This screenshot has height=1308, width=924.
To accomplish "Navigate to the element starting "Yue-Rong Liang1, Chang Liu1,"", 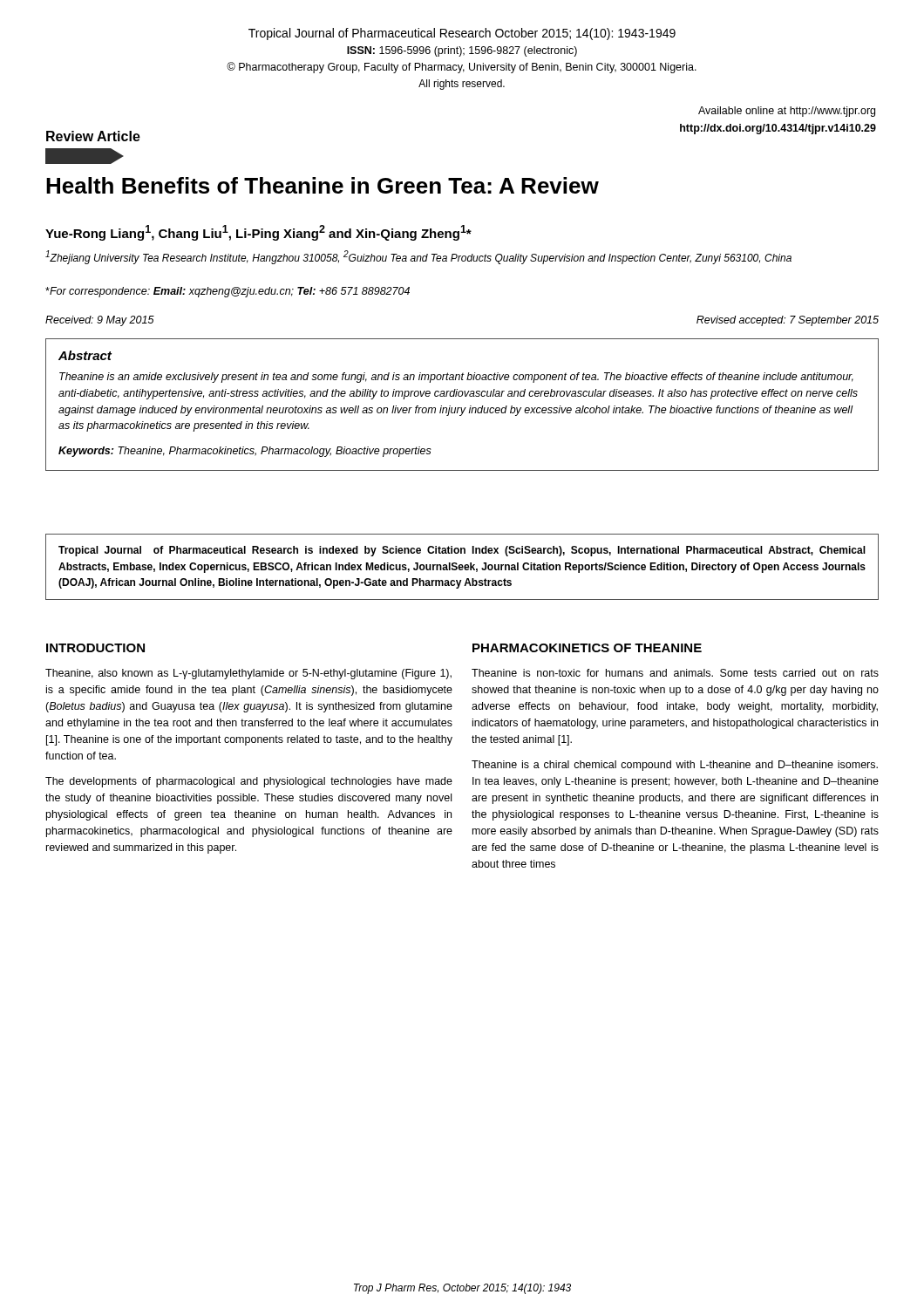I will [x=258, y=232].
